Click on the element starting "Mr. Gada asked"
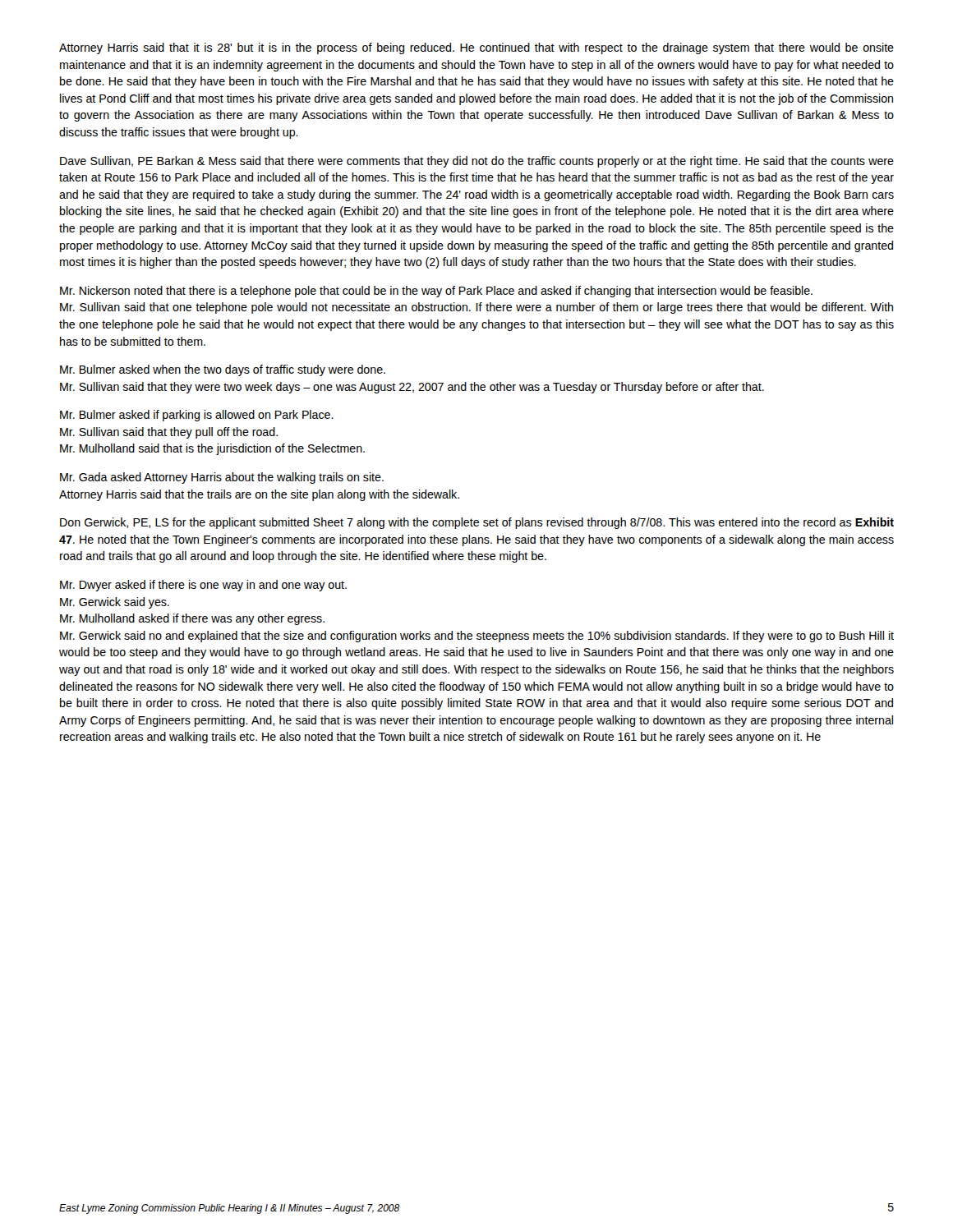The width and height of the screenshot is (953, 1232). click(x=260, y=486)
